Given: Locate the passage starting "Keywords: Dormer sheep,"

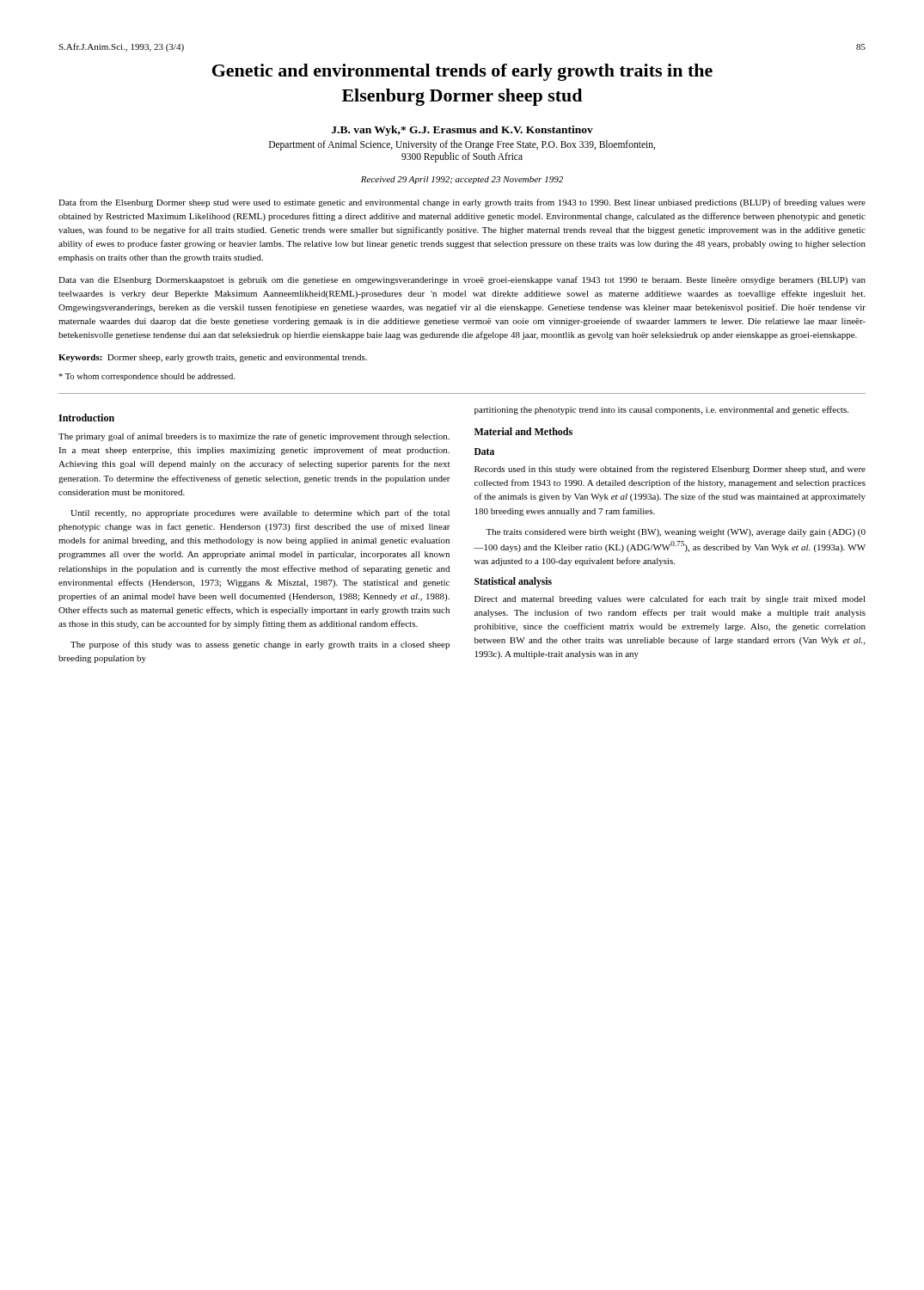Looking at the screenshot, I should tap(213, 357).
